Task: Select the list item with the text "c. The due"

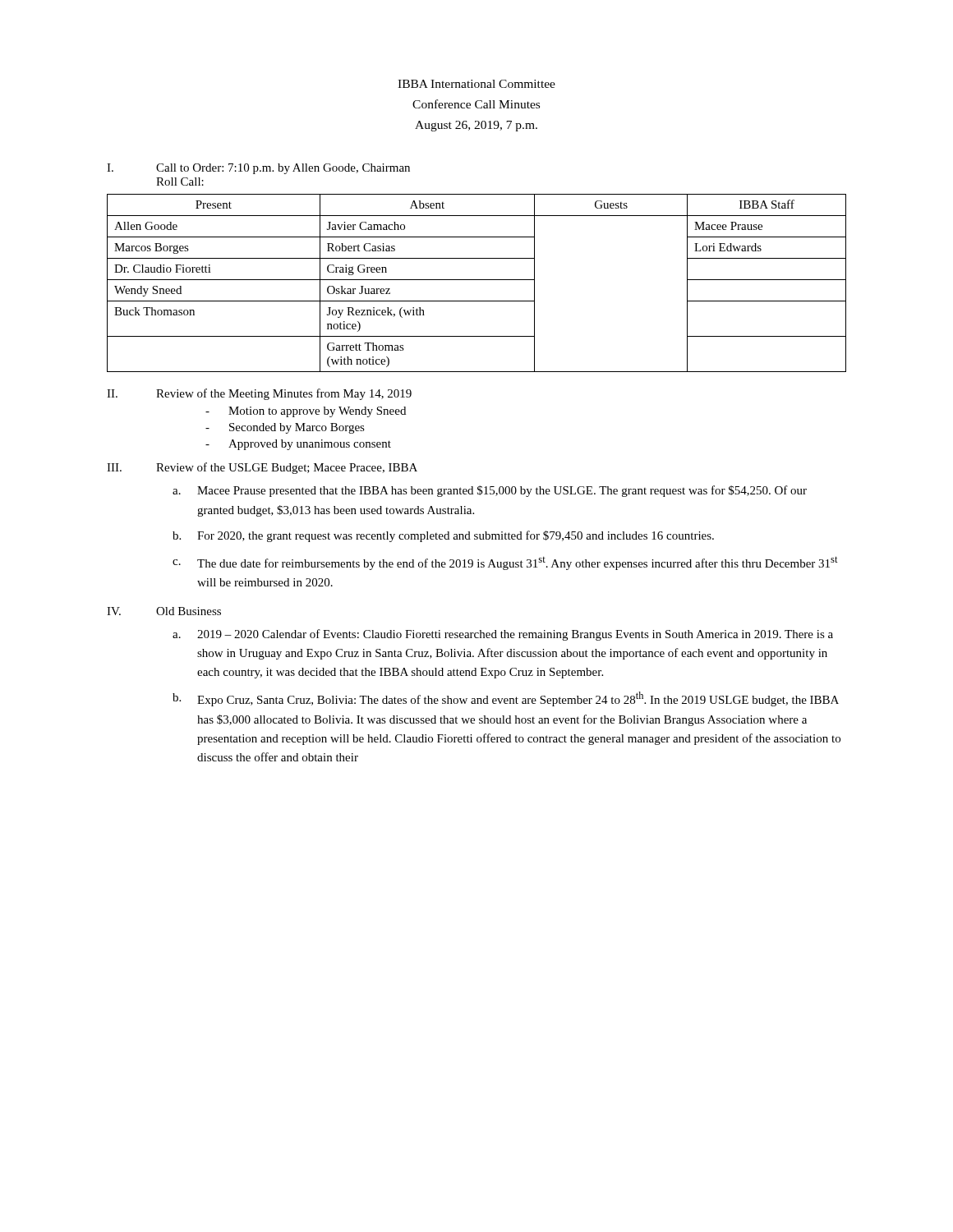Action: (509, 572)
